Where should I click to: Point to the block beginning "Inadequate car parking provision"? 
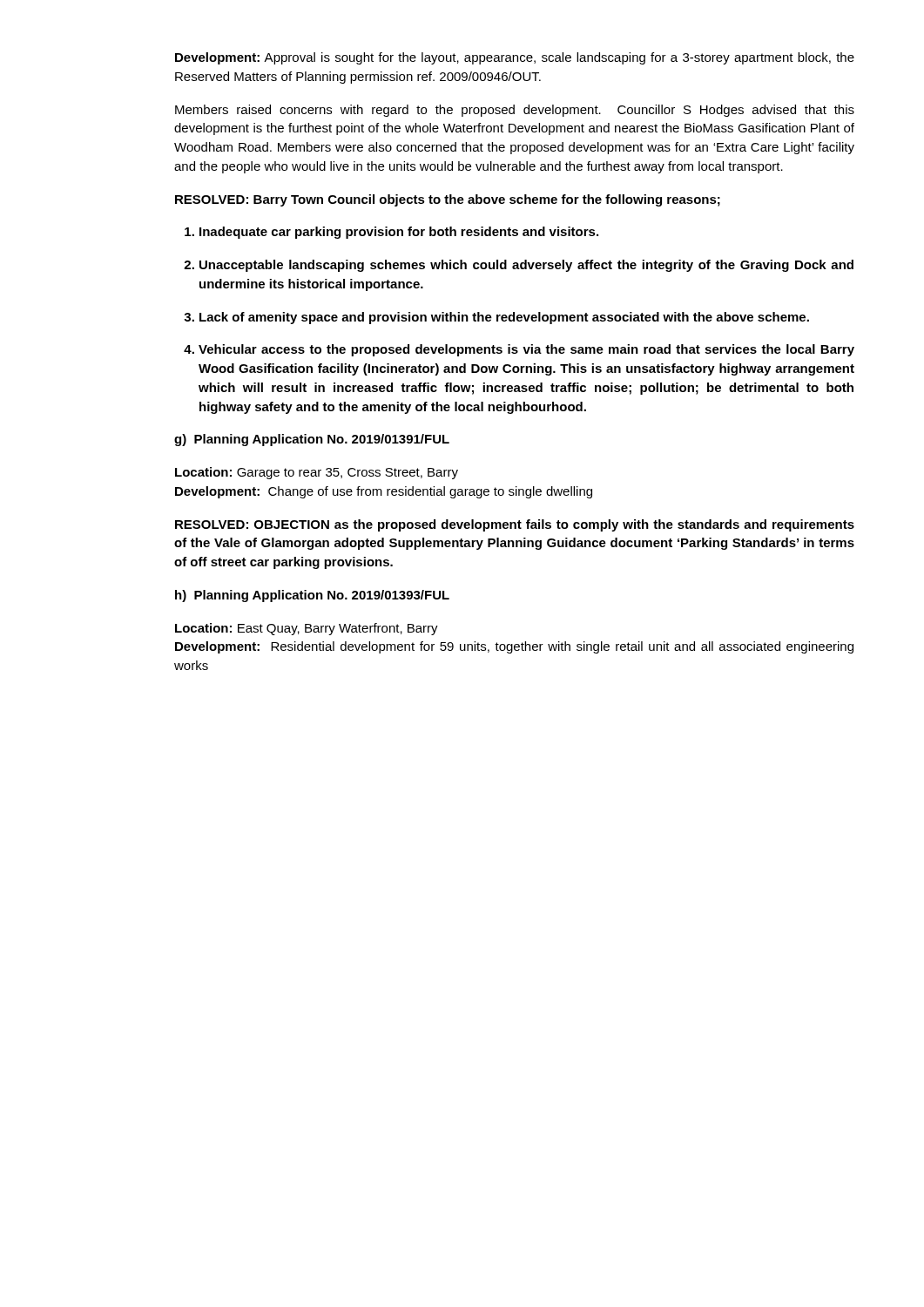click(x=514, y=232)
